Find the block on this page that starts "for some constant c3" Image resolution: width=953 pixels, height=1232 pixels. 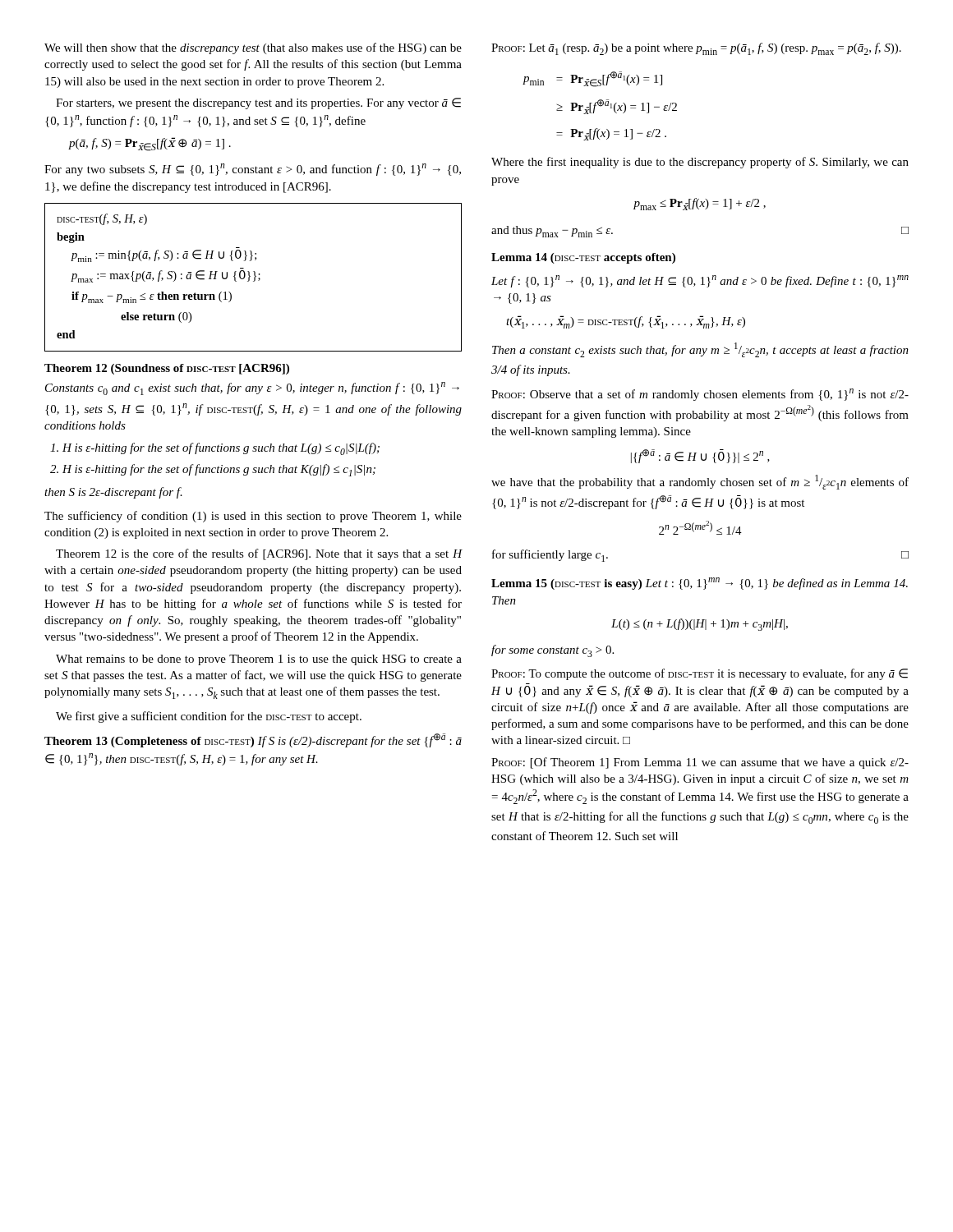pos(552,651)
